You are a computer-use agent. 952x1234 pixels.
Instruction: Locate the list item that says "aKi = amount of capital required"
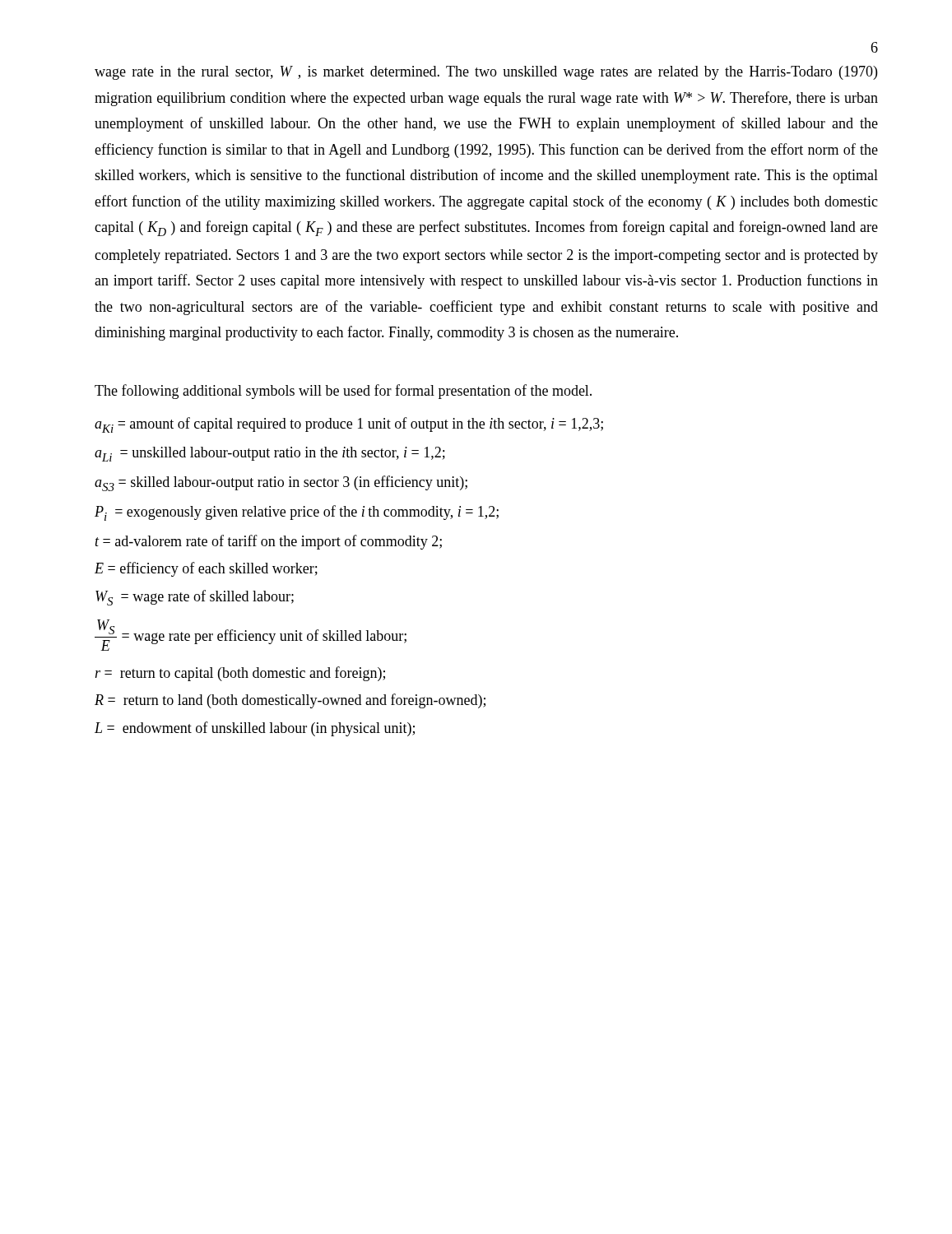coord(349,425)
